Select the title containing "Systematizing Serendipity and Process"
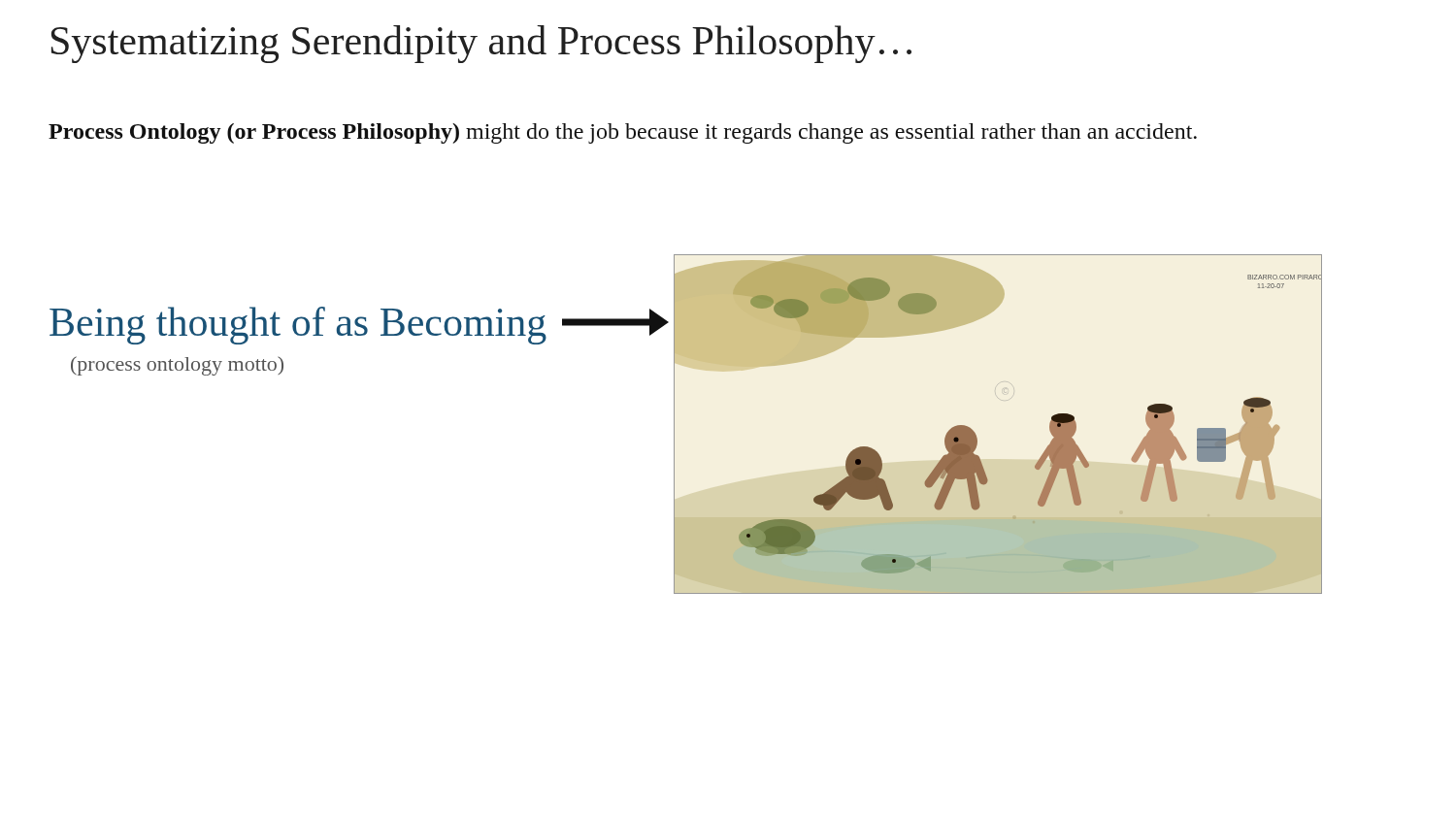Image resolution: width=1456 pixels, height=819 pixels. point(482,41)
